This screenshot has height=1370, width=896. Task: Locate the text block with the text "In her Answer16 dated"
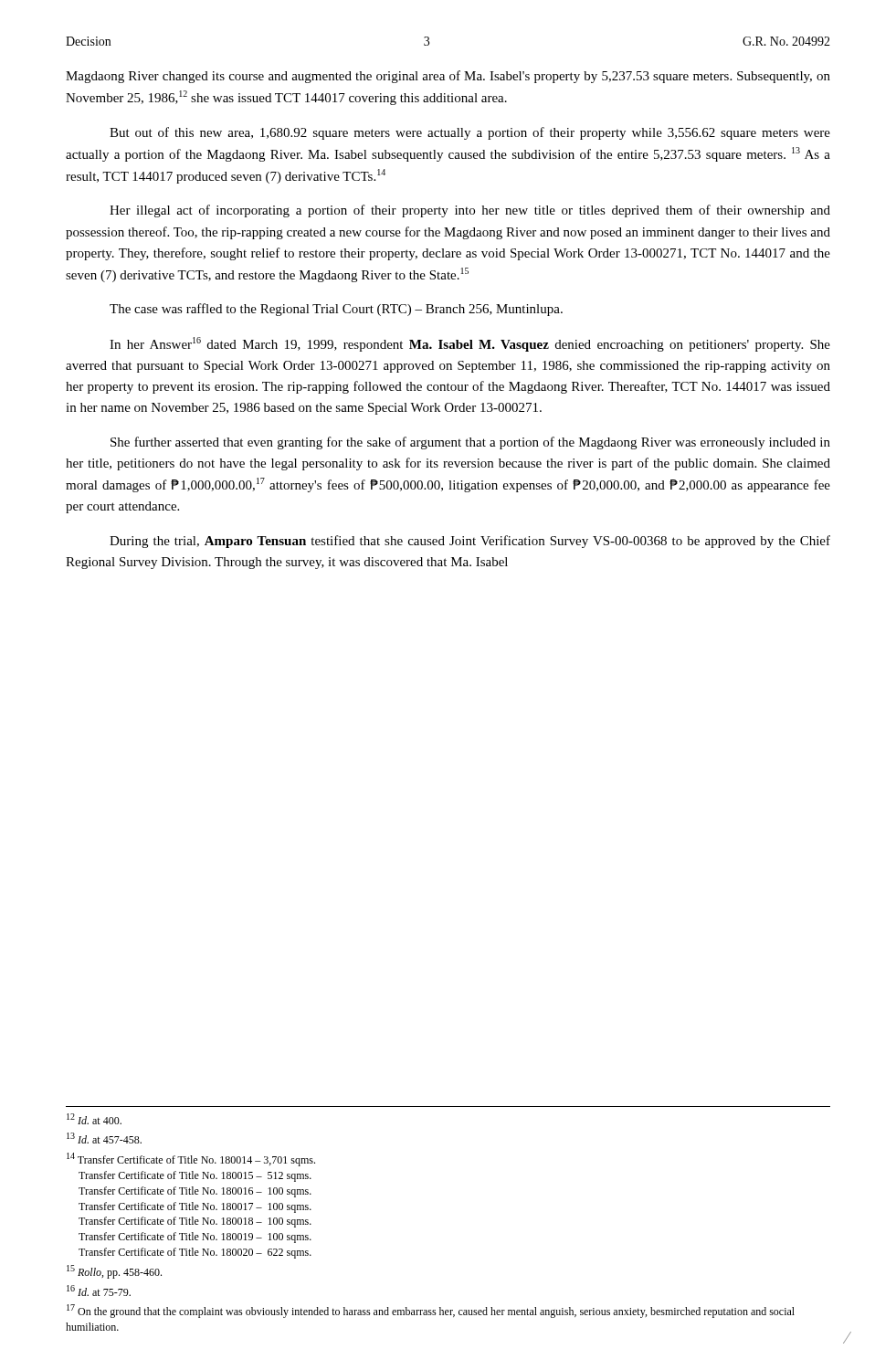pyautogui.click(x=448, y=376)
